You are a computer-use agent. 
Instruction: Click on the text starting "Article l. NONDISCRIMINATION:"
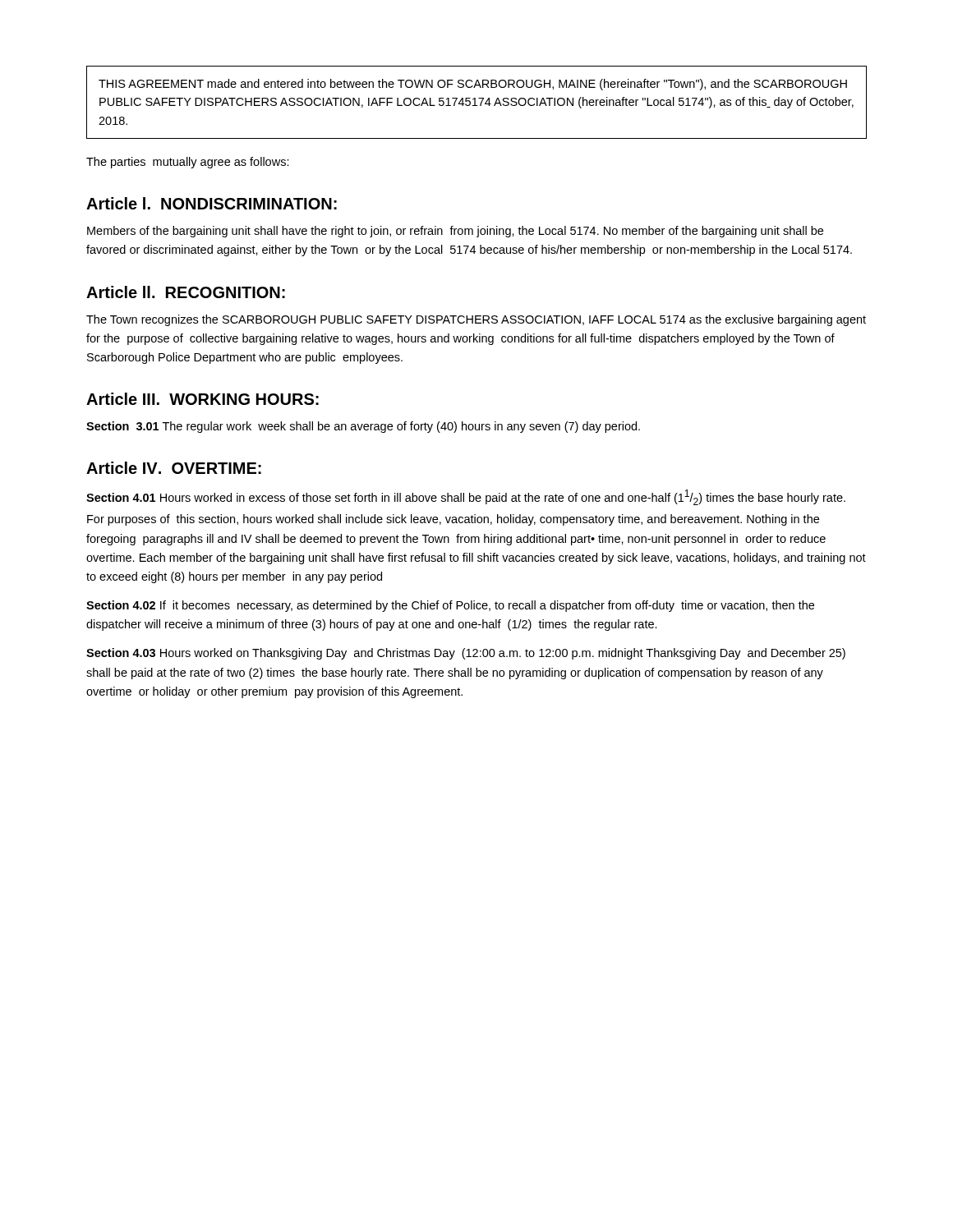coord(212,204)
